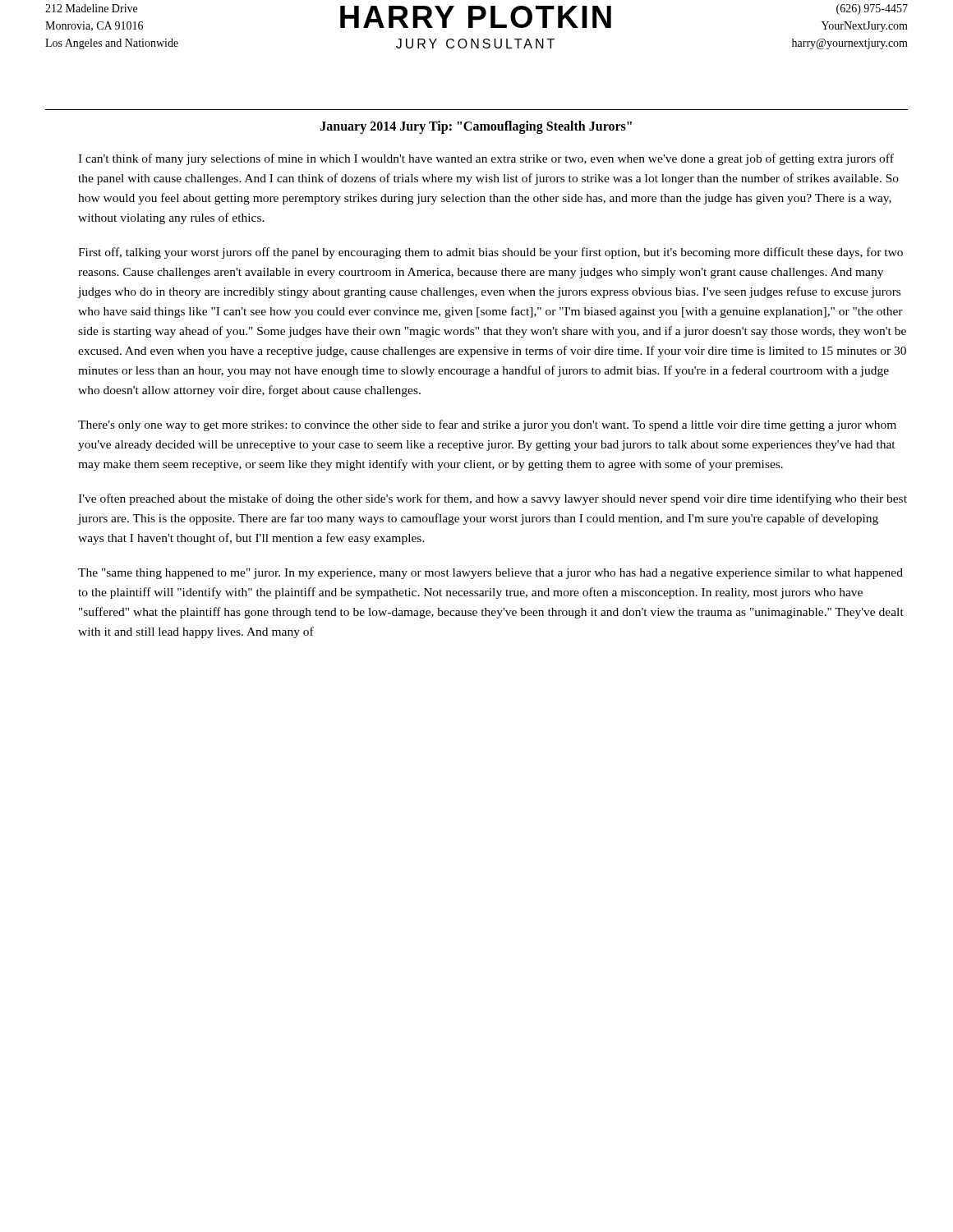The width and height of the screenshot is (953, 1232).
Task: Navigate to the region starting "The "same thing happened to"
Action: (x=491, y=602)
